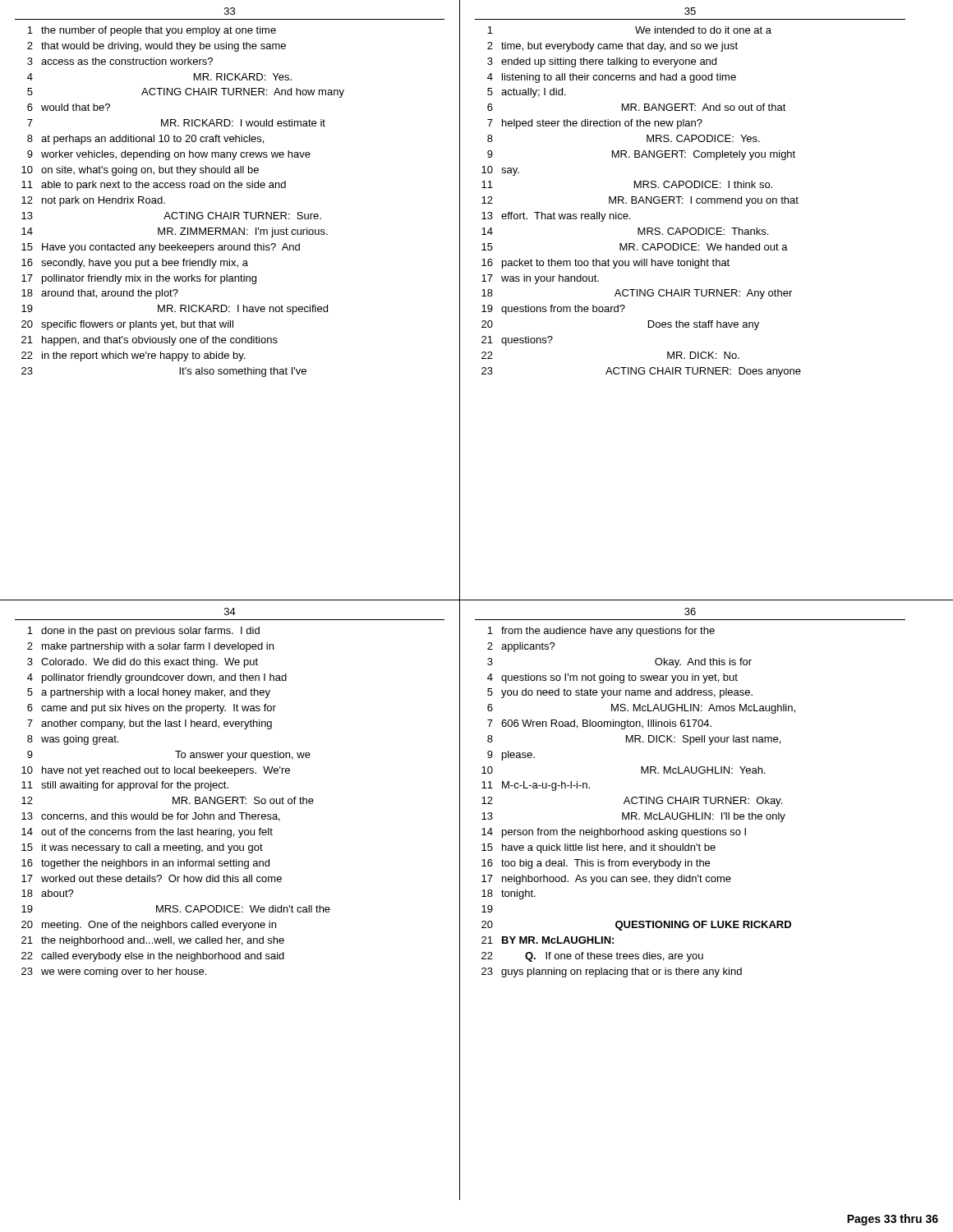Locate the block starting "35 1We intended to do it one at"
Screen dimensions: 1232x953
(690, 192)
